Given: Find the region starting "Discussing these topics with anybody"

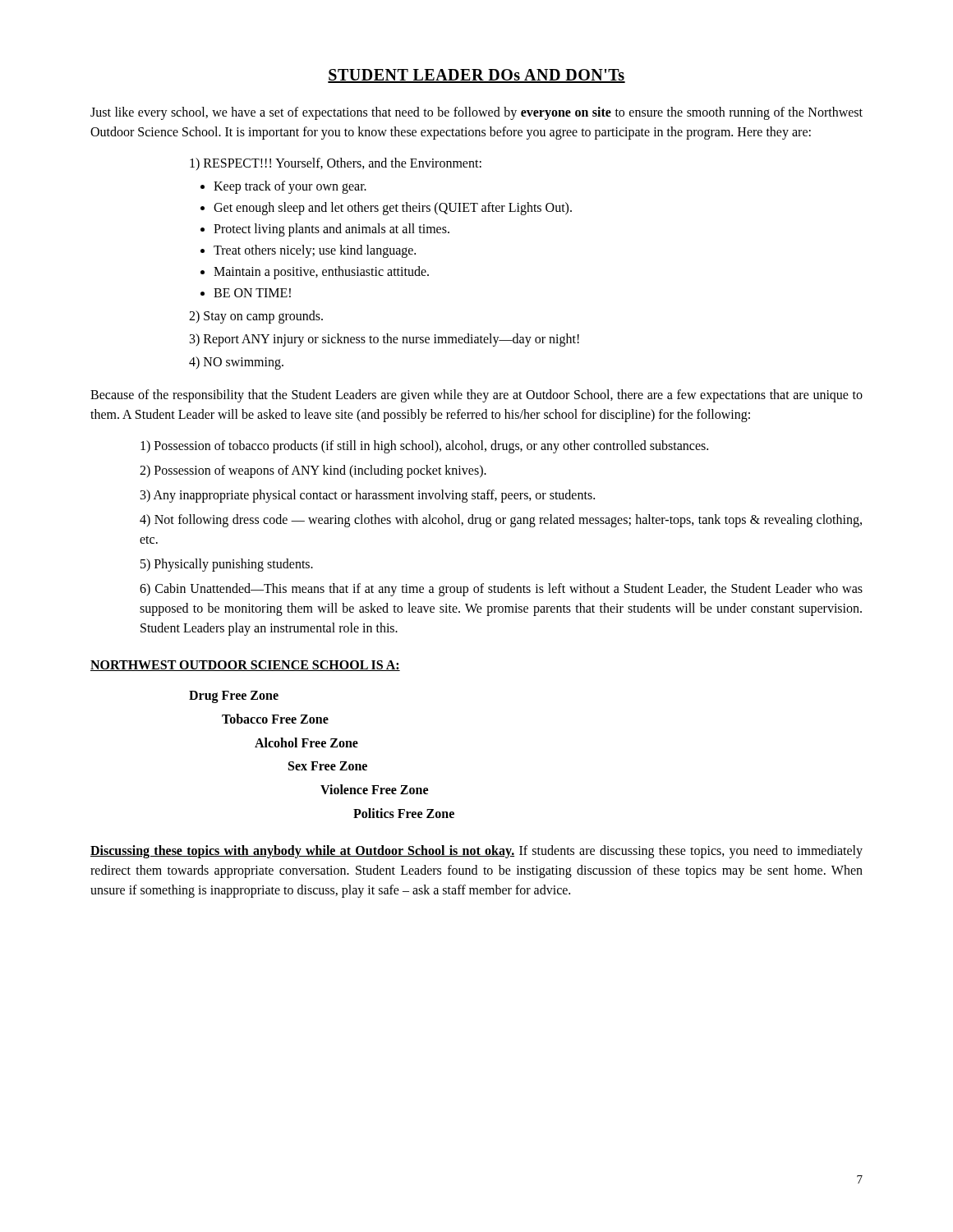Looking at the screenshot, I should point(476,870).
